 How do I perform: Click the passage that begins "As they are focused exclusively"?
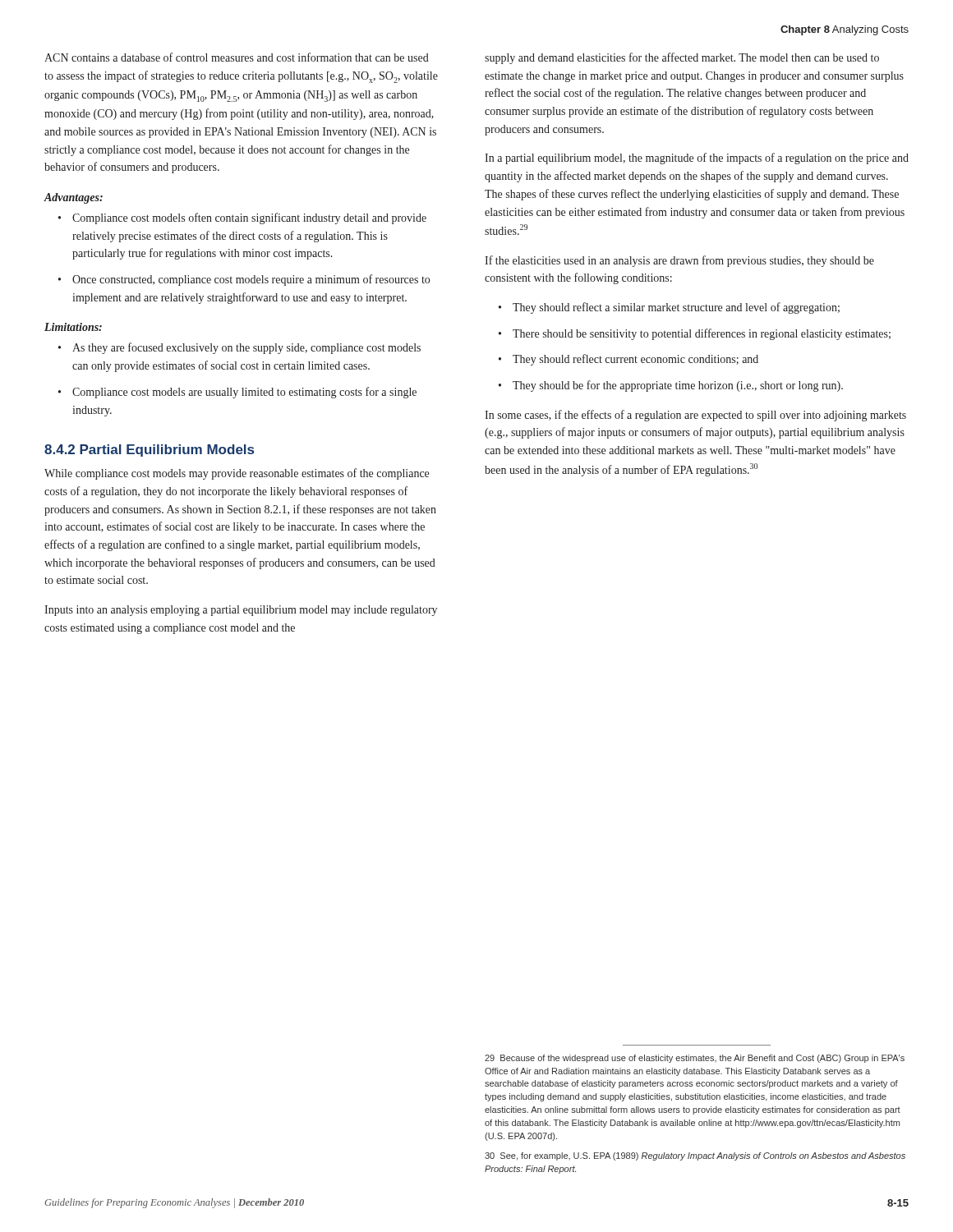[x=247, y=357]
